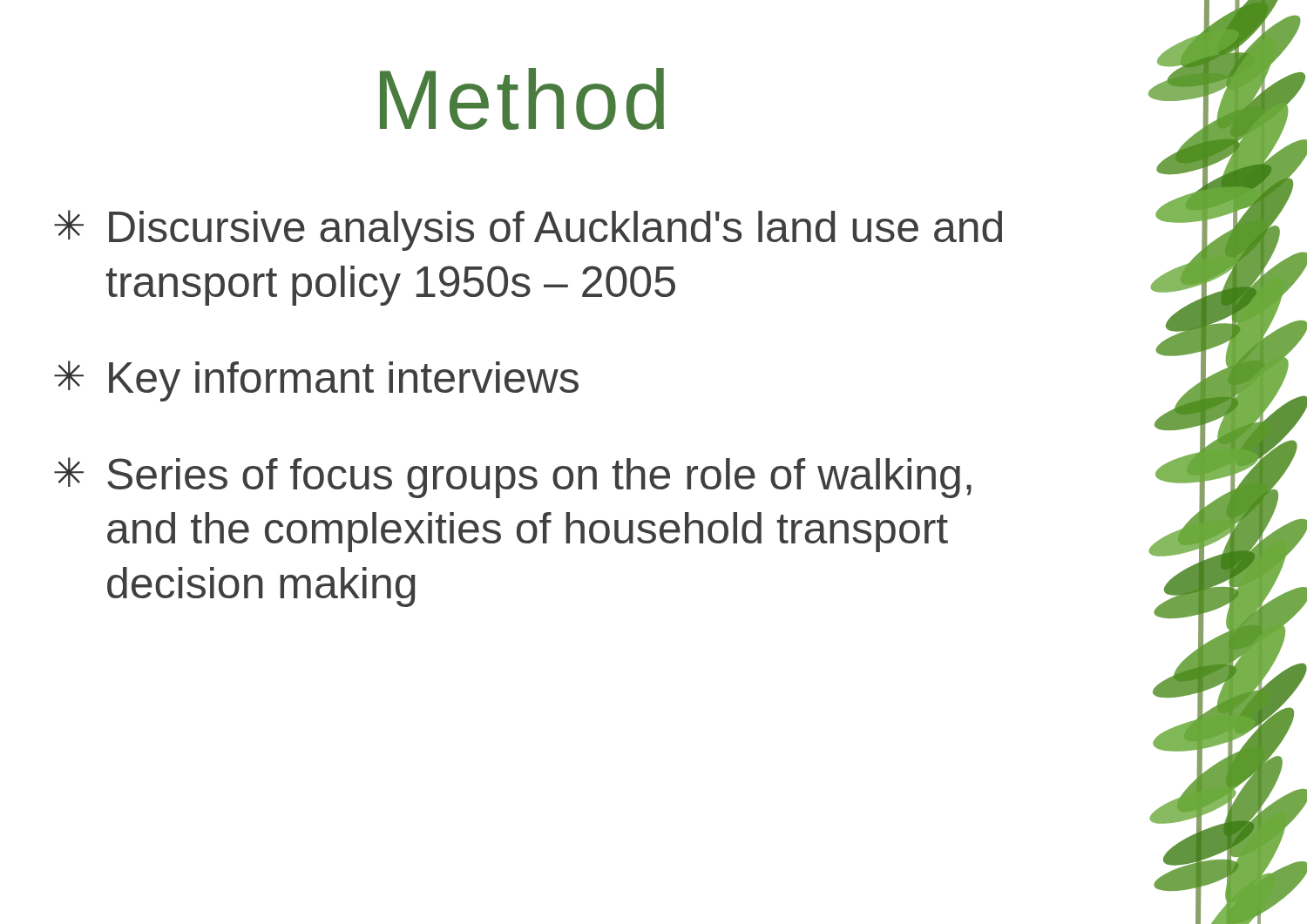Locate a illustration
This screenshot has height=924, width=1307.
(x=1172, y=462)
